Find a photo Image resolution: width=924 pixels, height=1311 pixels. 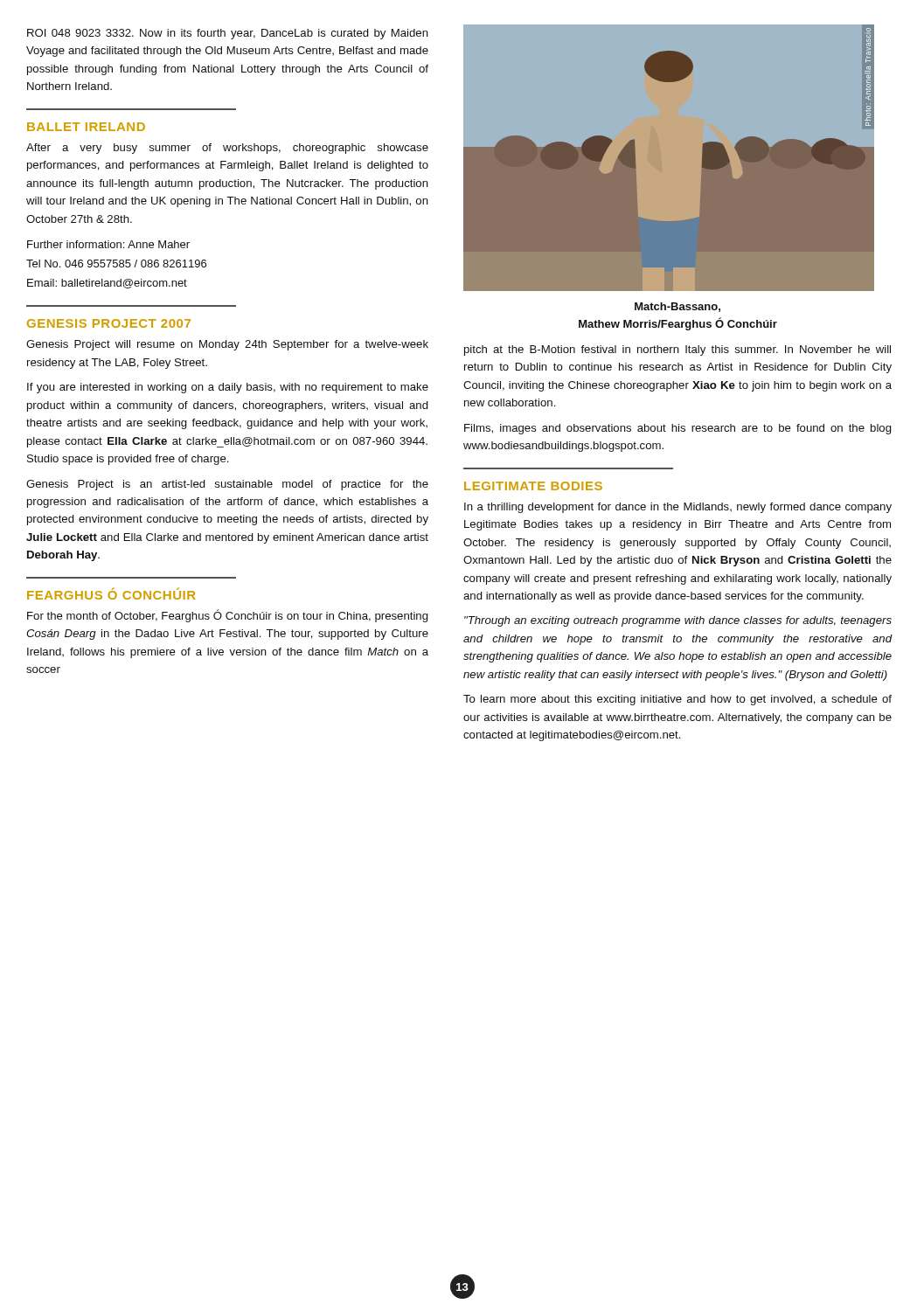click(677, 158)
